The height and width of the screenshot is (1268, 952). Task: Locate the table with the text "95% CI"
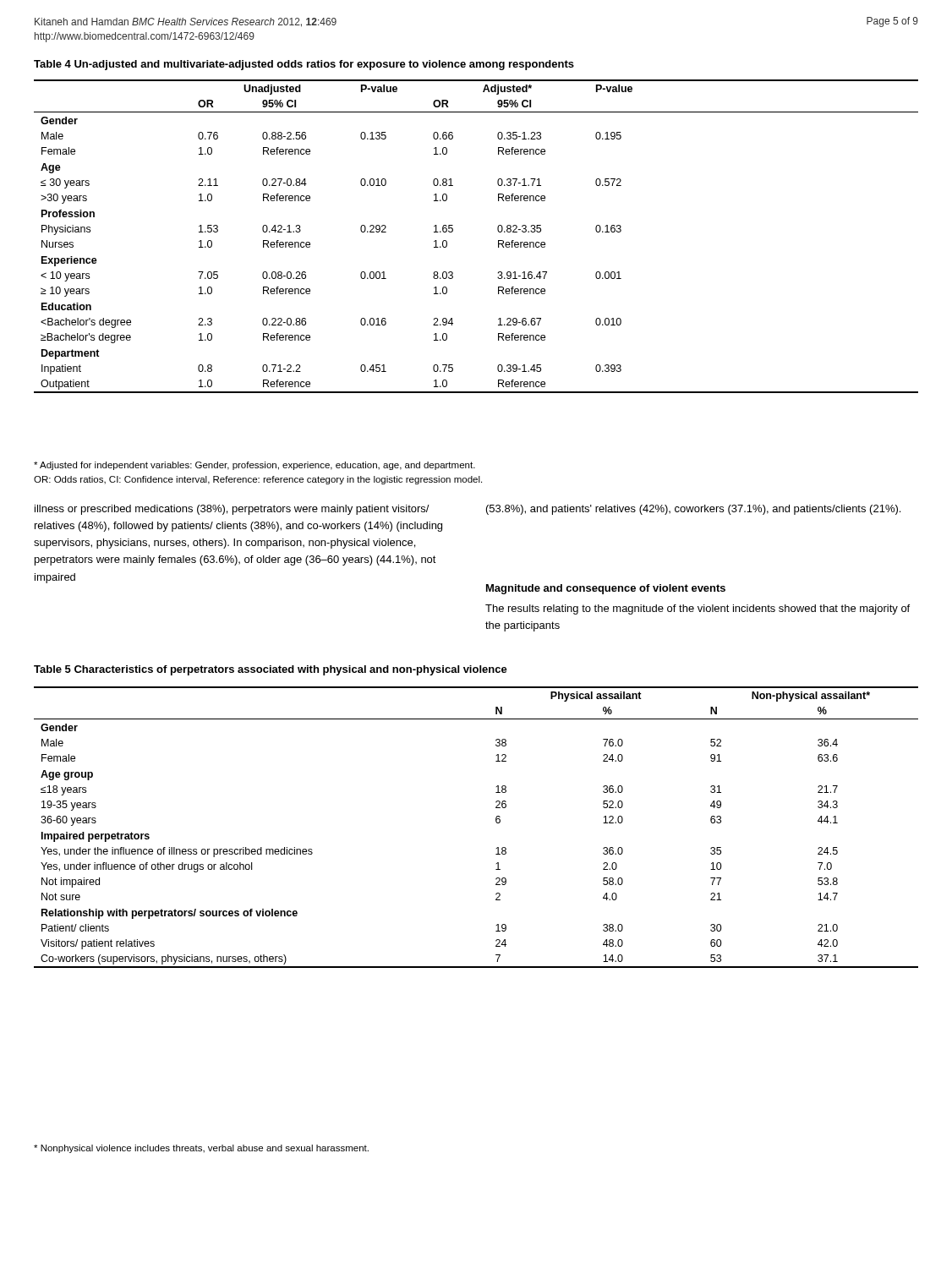point(476,236)
